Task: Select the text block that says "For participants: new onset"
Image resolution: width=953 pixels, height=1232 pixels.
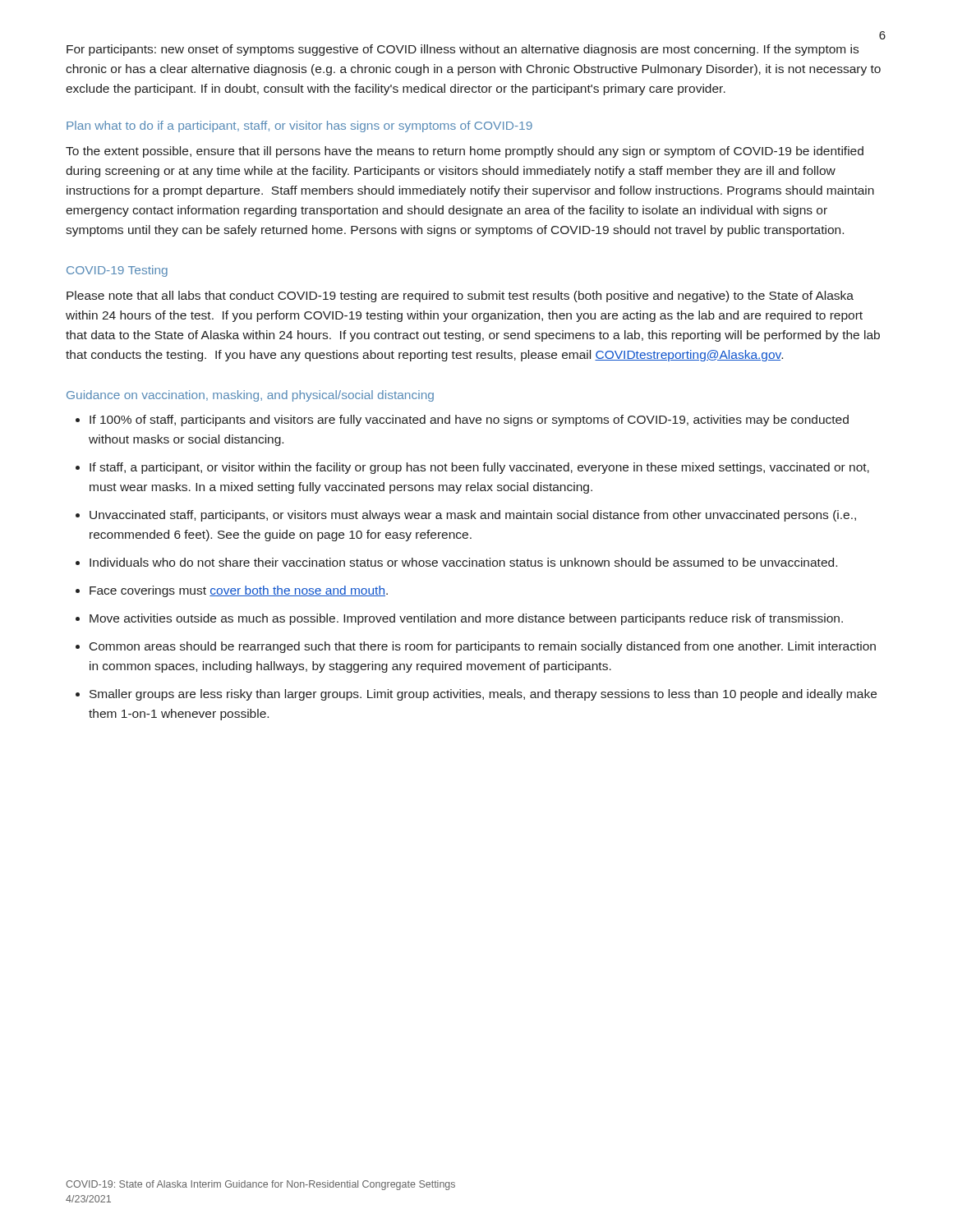Action: 473,69
